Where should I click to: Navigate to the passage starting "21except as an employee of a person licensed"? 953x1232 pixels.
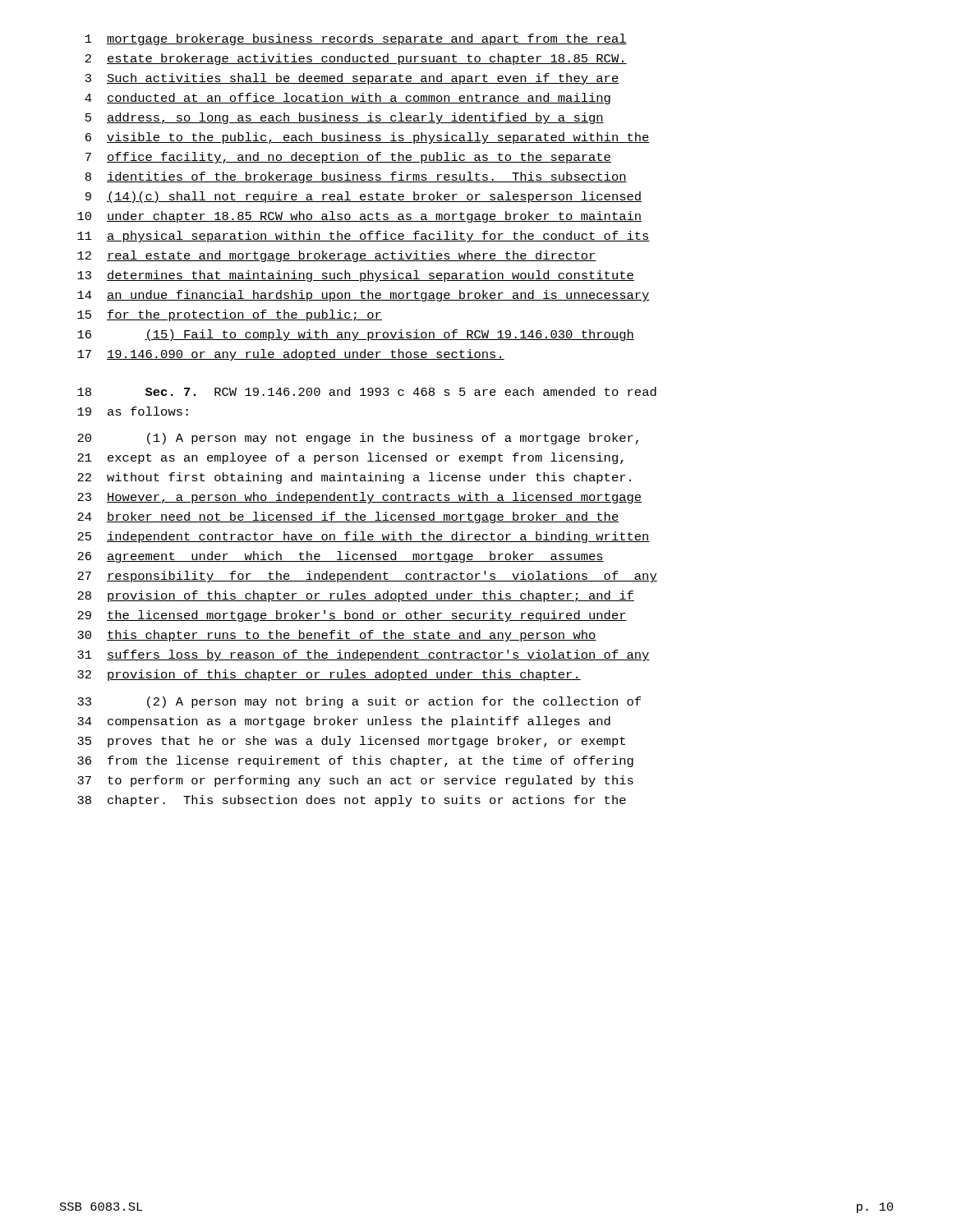(343, 459)
